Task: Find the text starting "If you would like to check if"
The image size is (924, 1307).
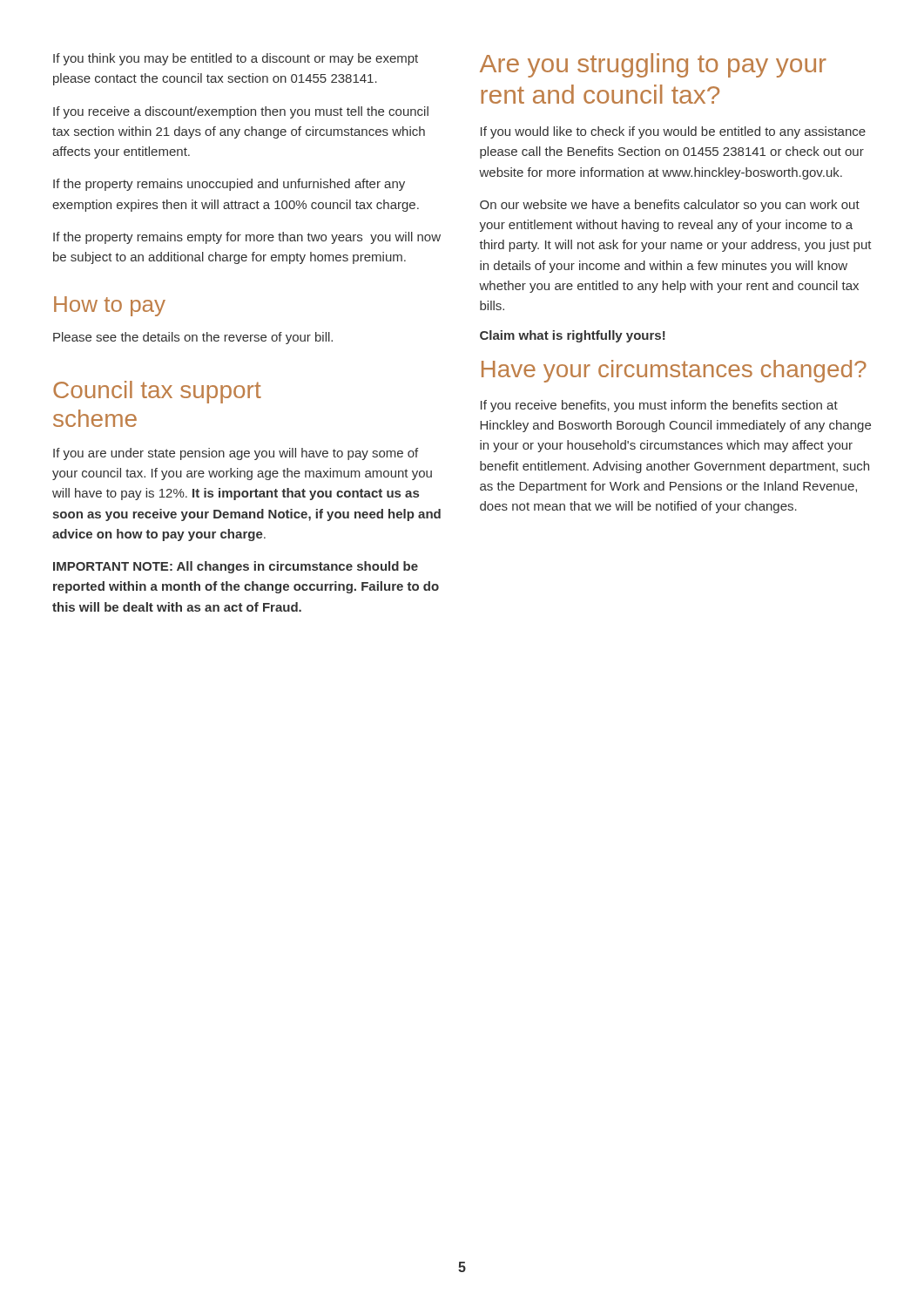Action: point(673,151)
